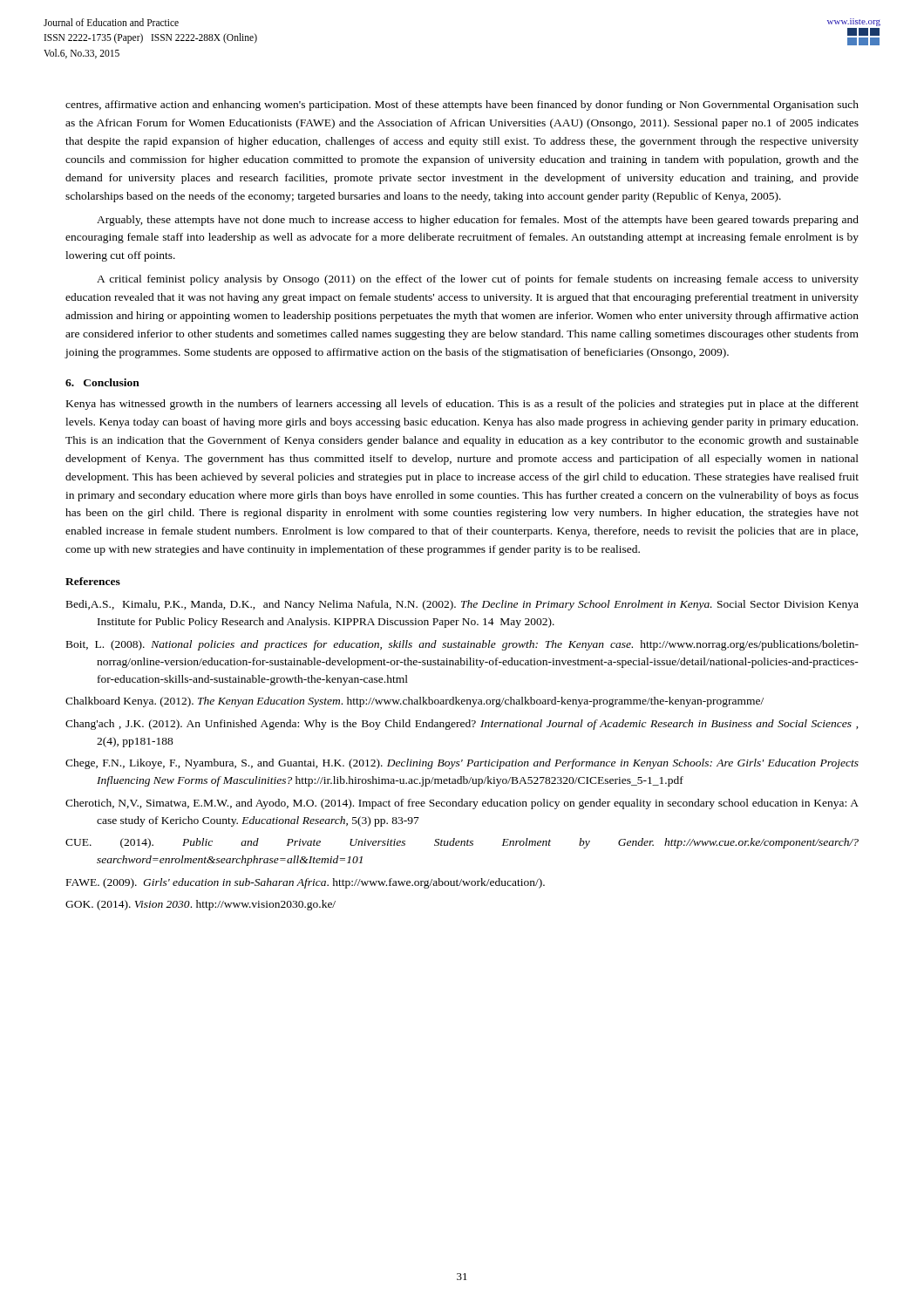Point to the region starting "Chege, F.N., Likoye, F., Nyambura, S., and Guantai,"
Image resolution: width=924 pixels, height=1308 pixels.
pyautogui.click(x=462, y=772)
